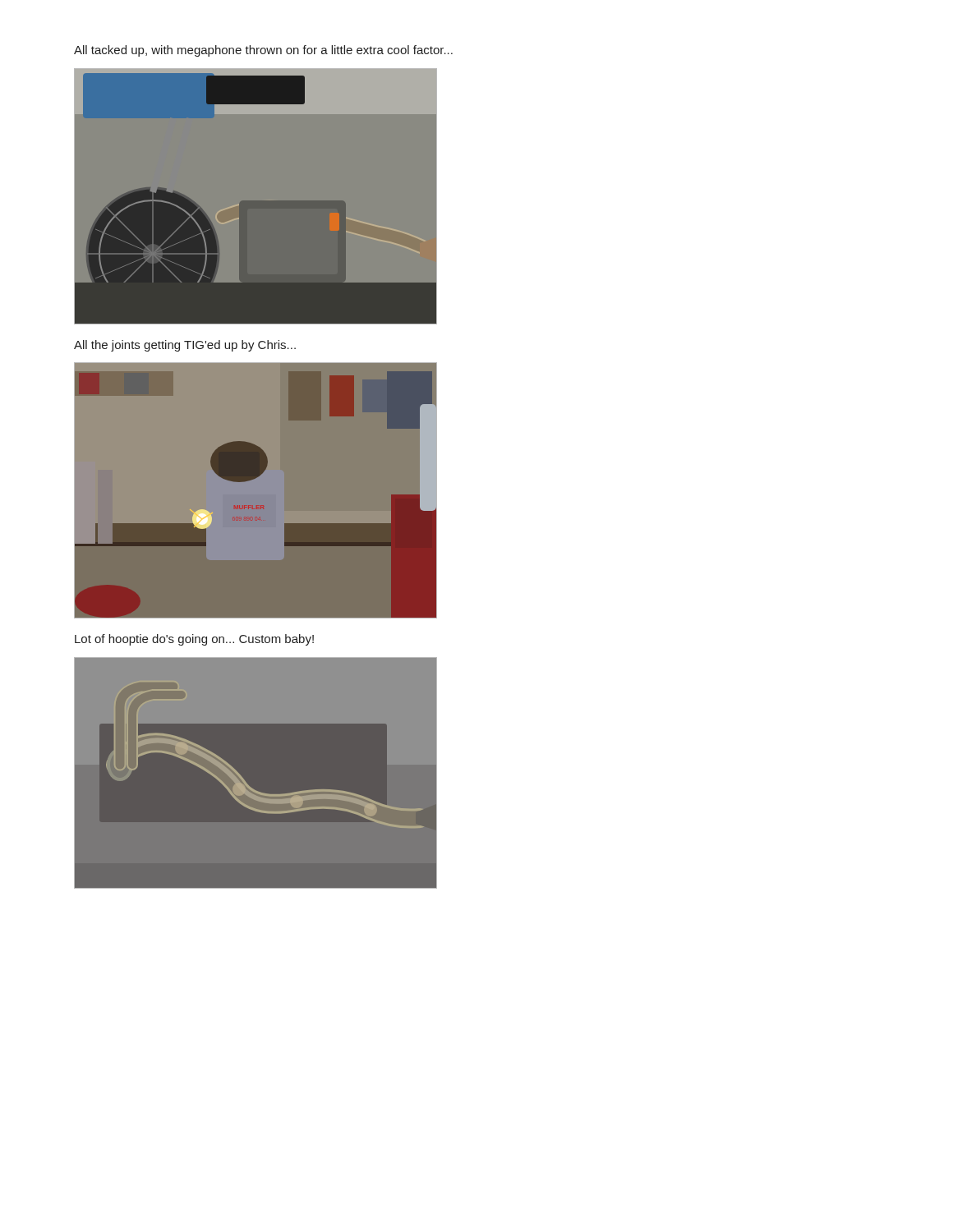
Task: Find "All the joints getting TIG'ed up by Chris..." on this page
Action: pos(185,344)
